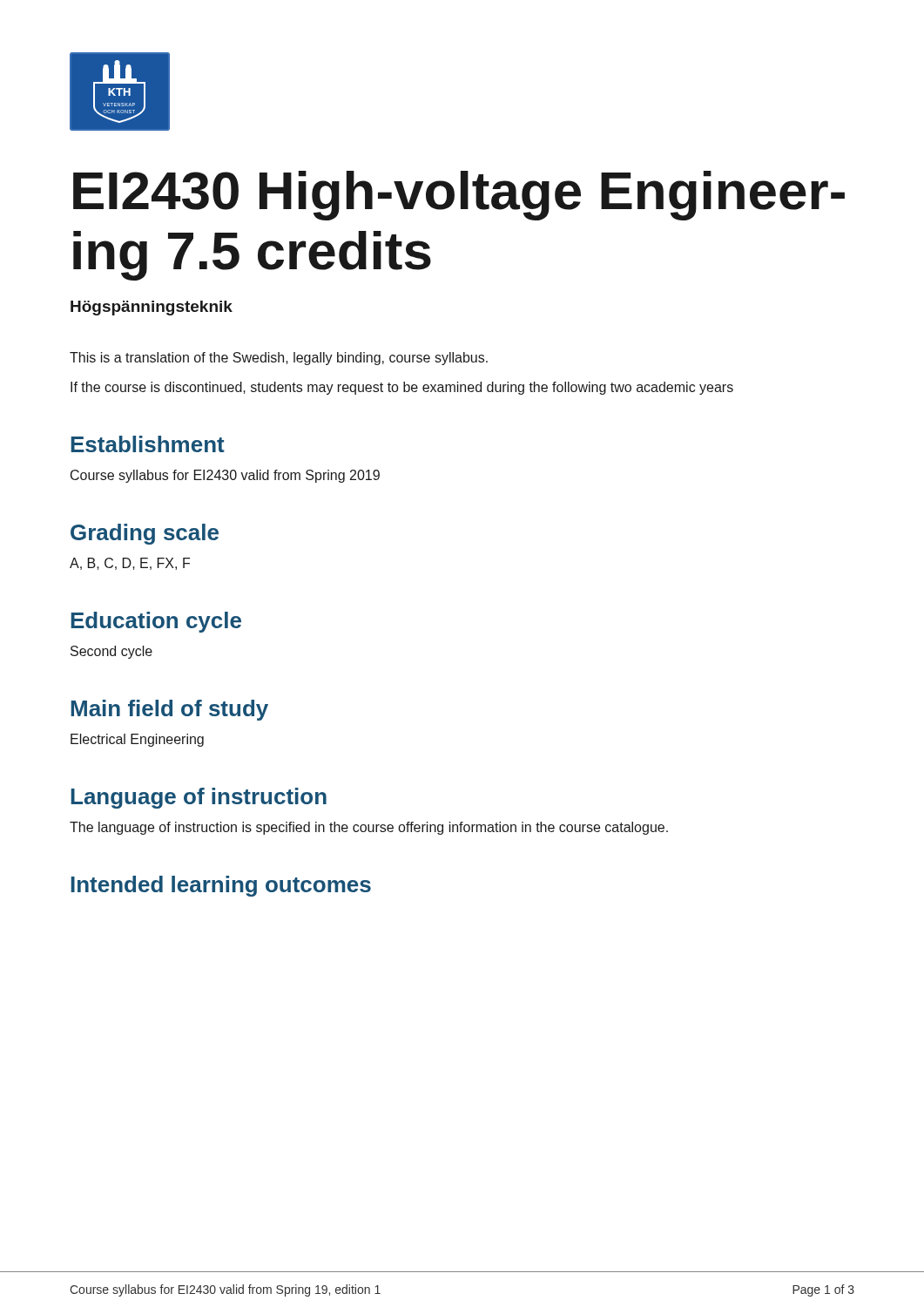The height and width of the screenshot is (1307, 924).
Task: Find the block on this page that starts "If the course"
Action: pyautogui.click(x=402, y=387)
